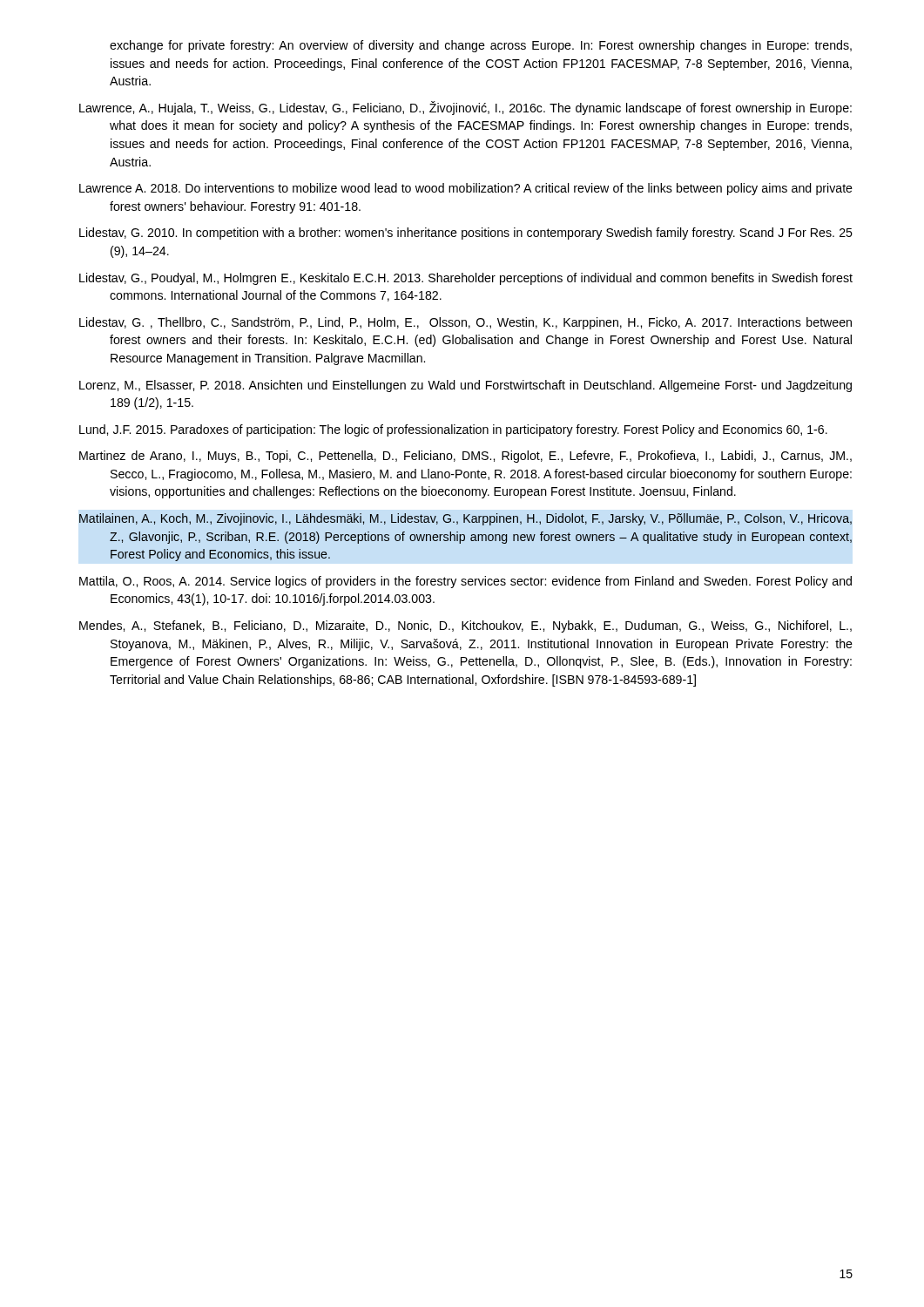Viewport: 924px width, 1307px height.
Task: Select the list item that says "Mattila, O., Roos,"
Action: coord(465,590)
